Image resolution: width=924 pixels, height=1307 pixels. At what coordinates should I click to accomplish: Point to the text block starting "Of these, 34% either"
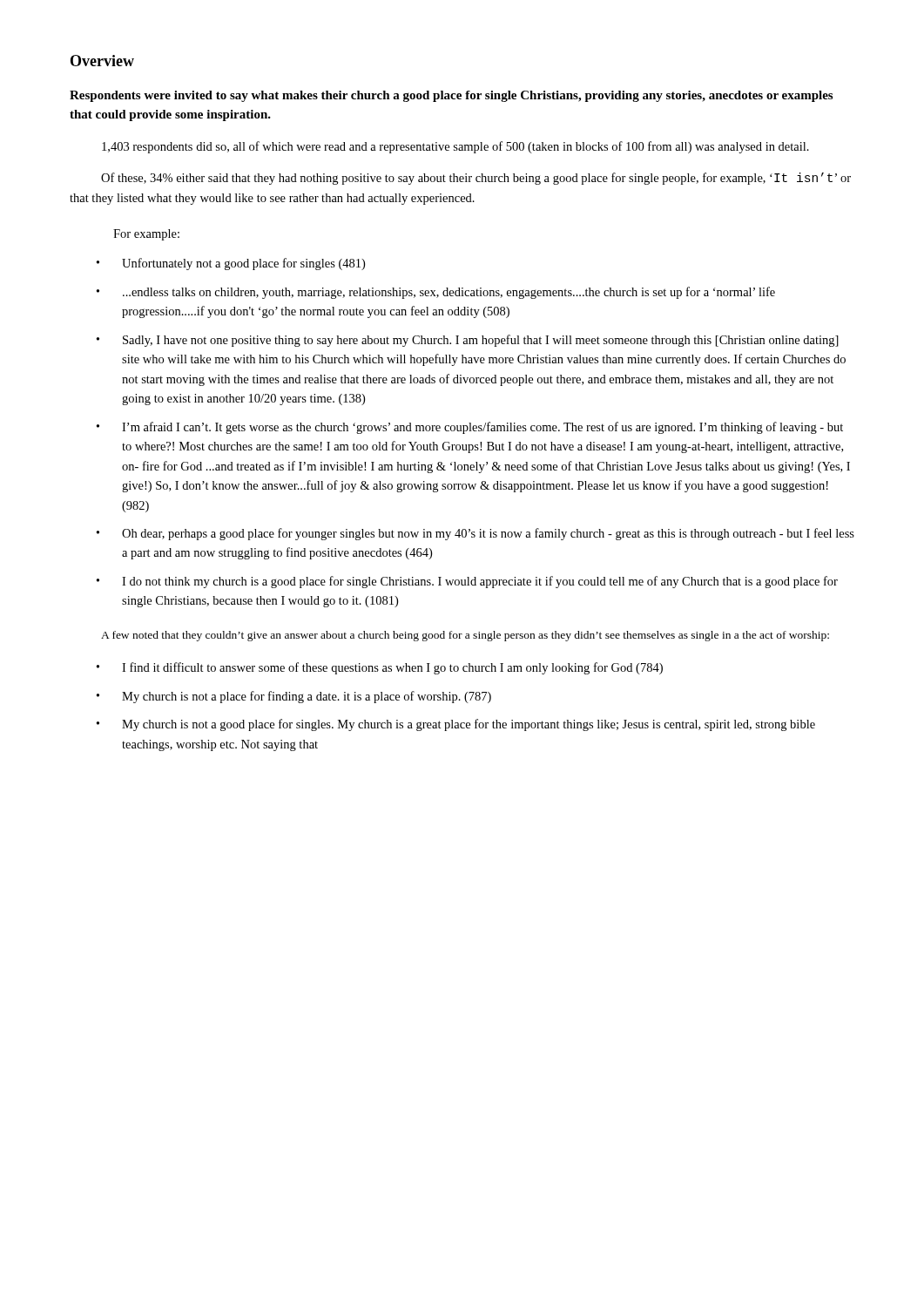[460, 188]
